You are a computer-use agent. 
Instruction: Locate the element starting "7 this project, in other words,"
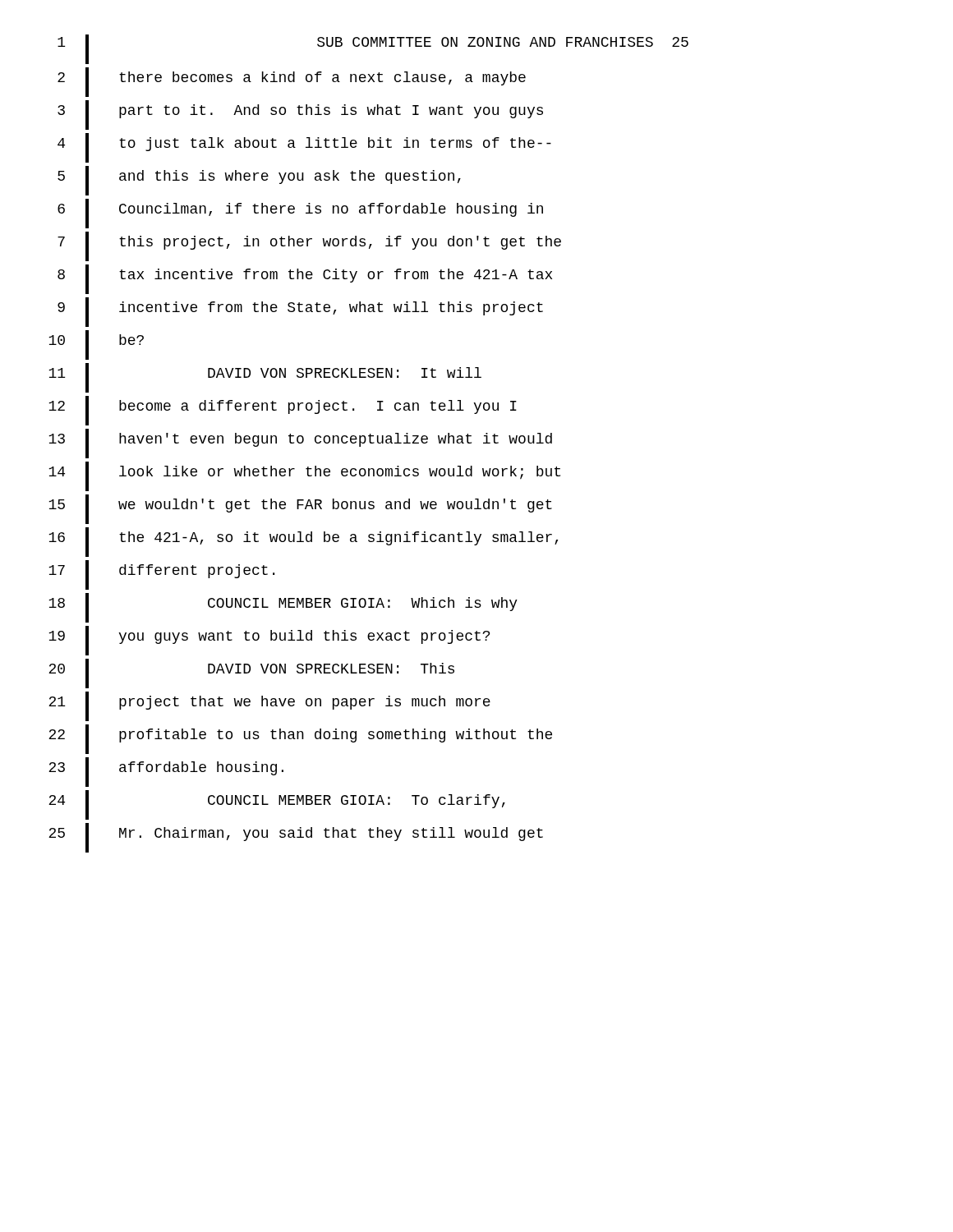(476, 246)
